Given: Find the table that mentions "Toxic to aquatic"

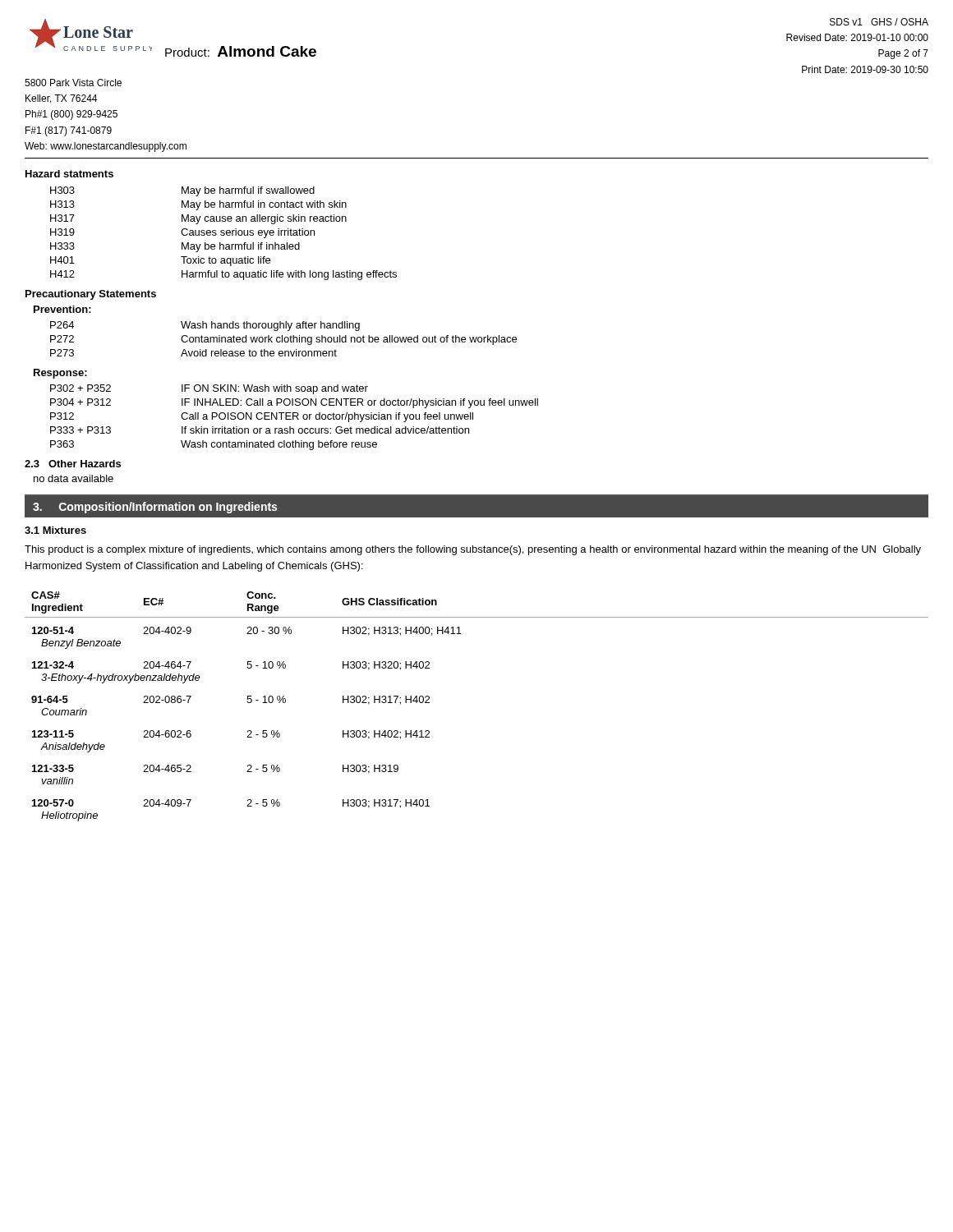Looking at the screenshot, I should click(476, 232).
